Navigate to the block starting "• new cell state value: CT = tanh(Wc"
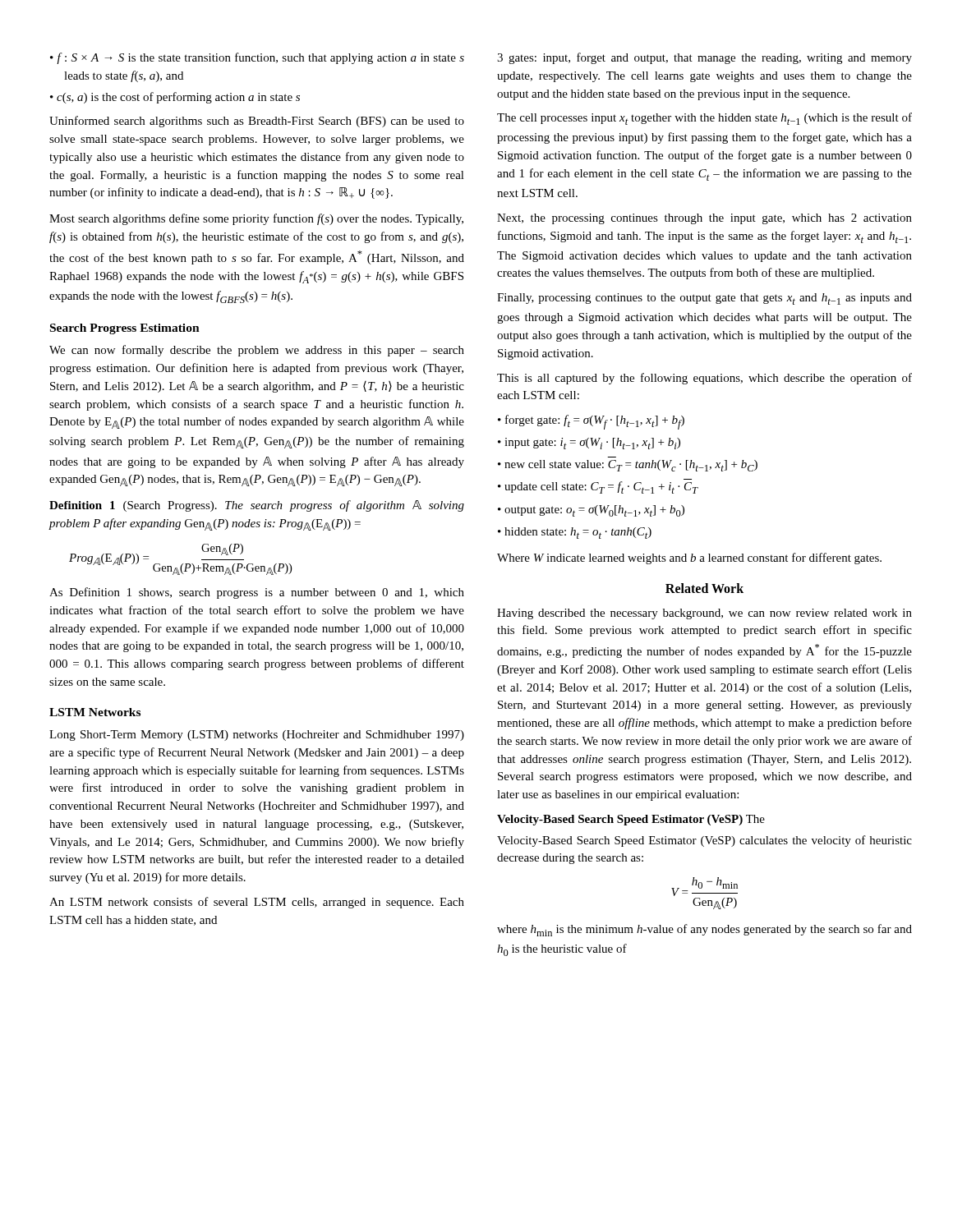The height and width of the screenshot is (1232, 953). 627,466
